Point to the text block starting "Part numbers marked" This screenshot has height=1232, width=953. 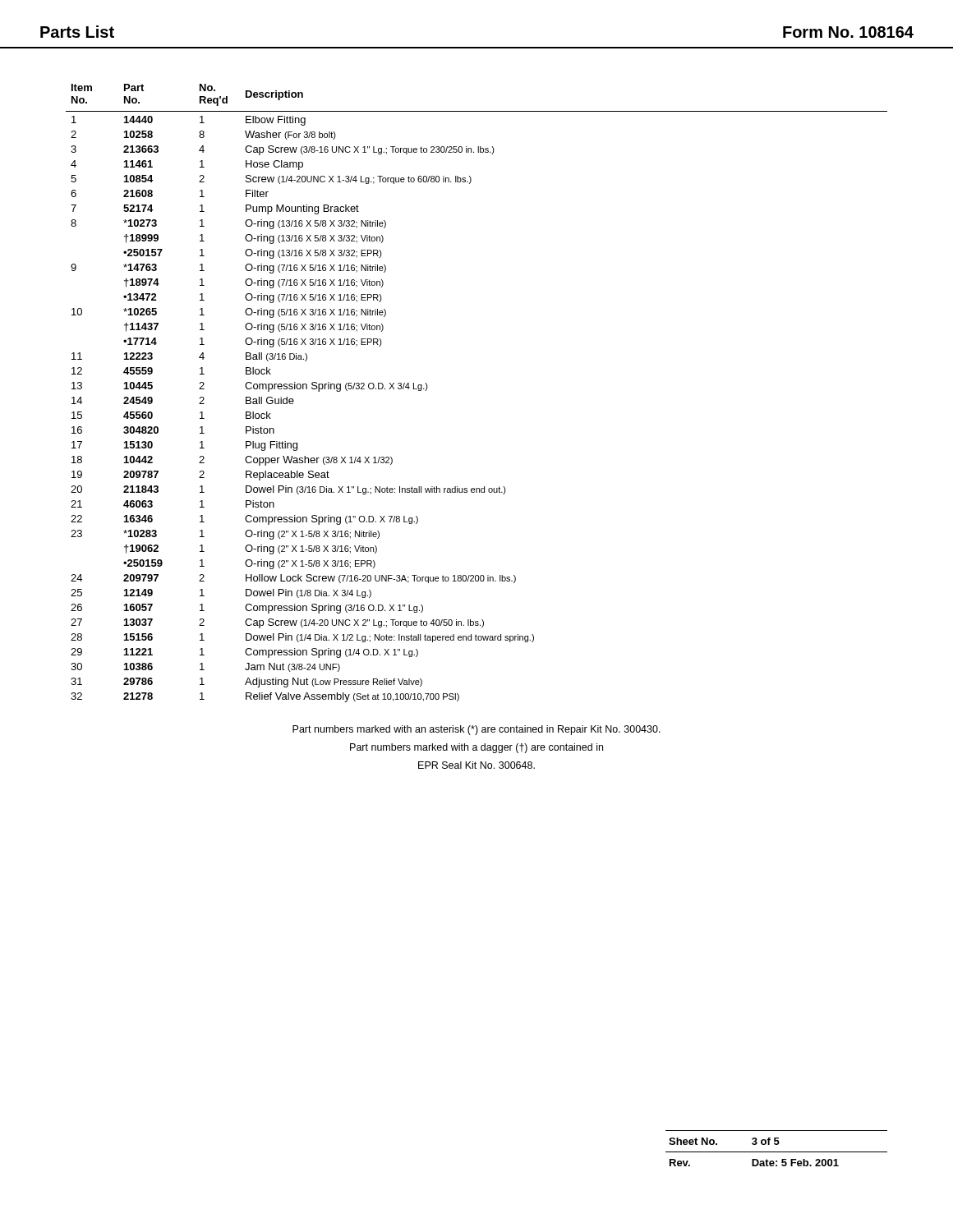[476, 747]
